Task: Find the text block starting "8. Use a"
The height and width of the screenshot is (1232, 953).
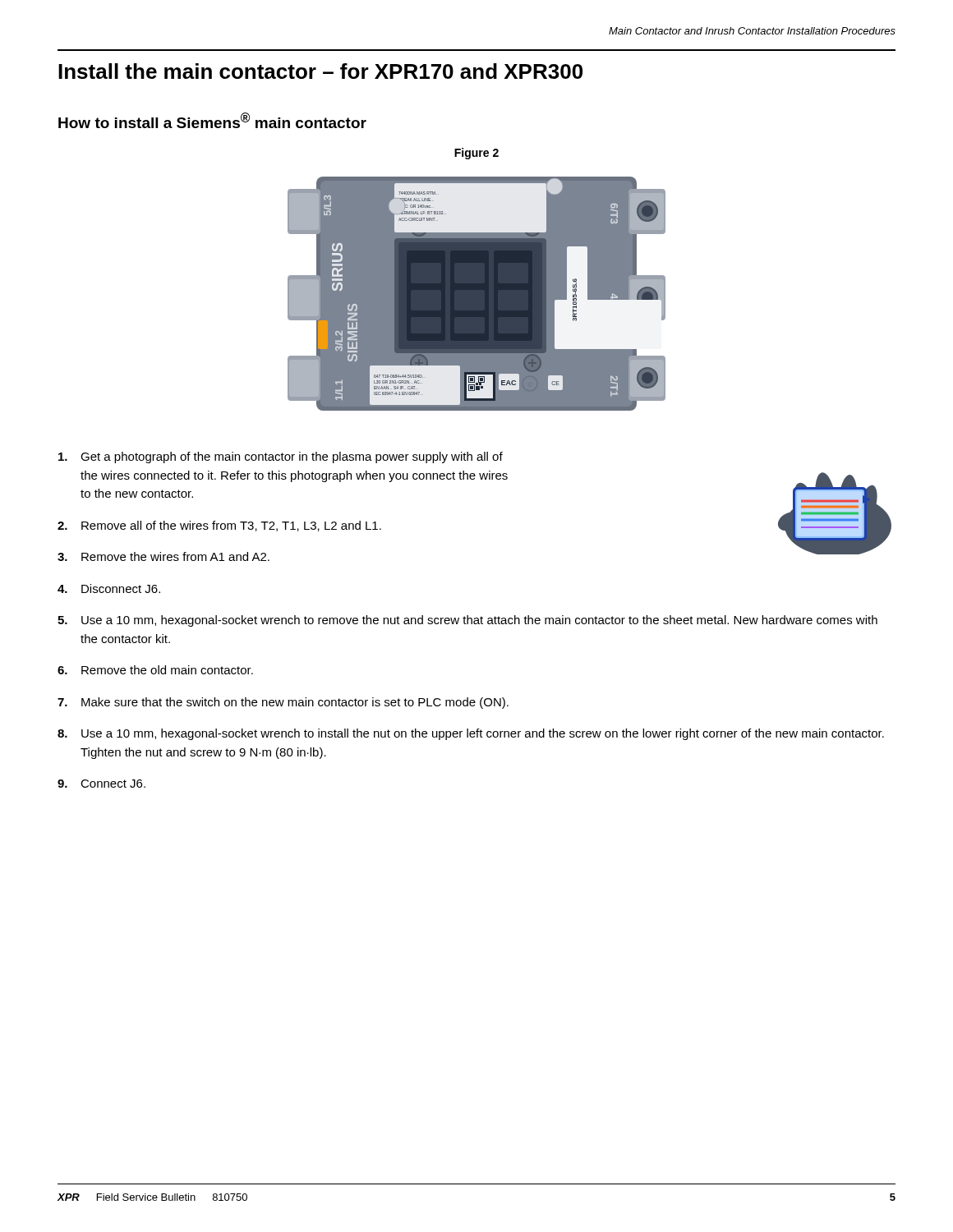Action: 476,743
